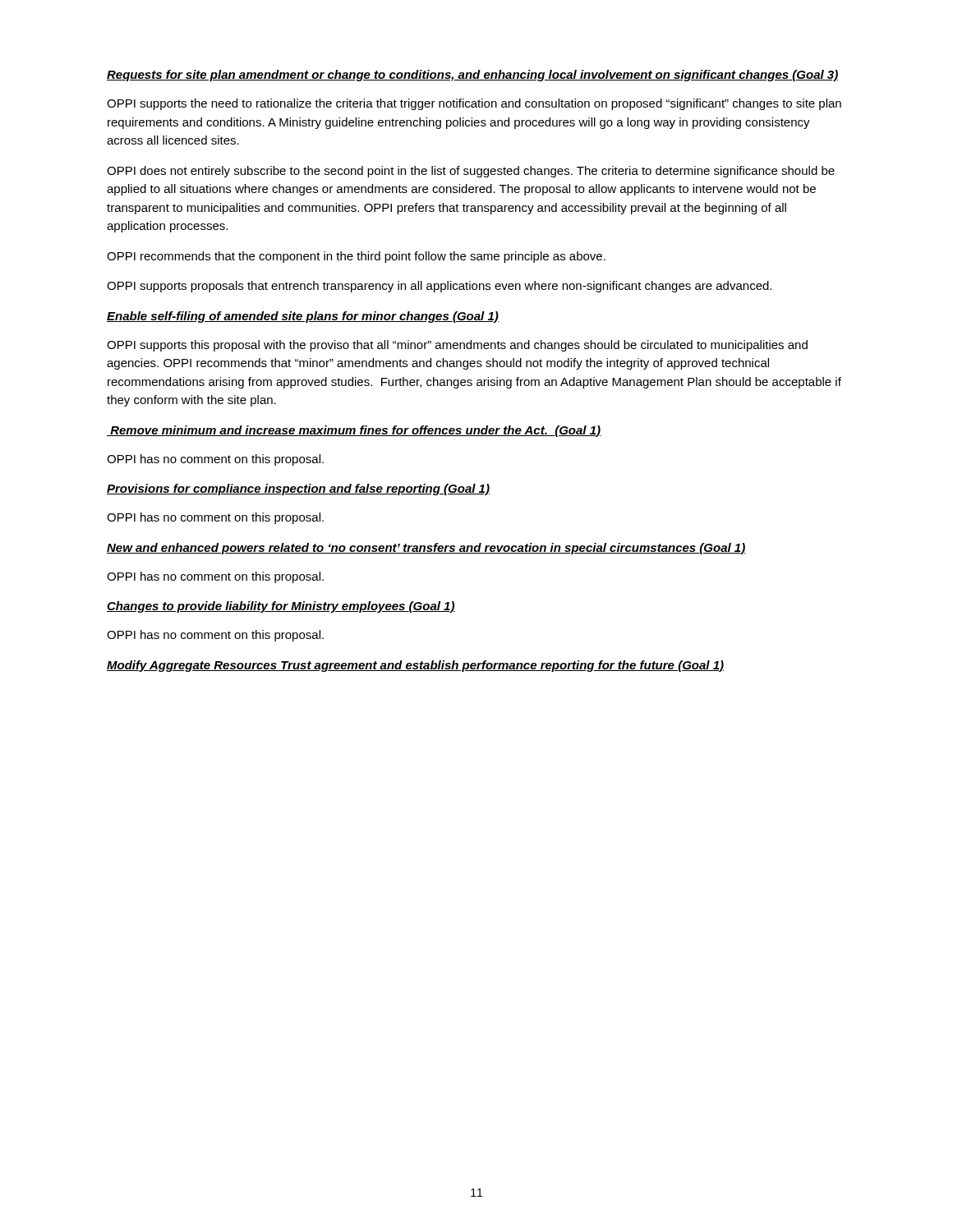The image size is (953, 1232).
Task: Point to the block beginning "OPPI supports the need to rationalize the"
Action: pos(474,122)
